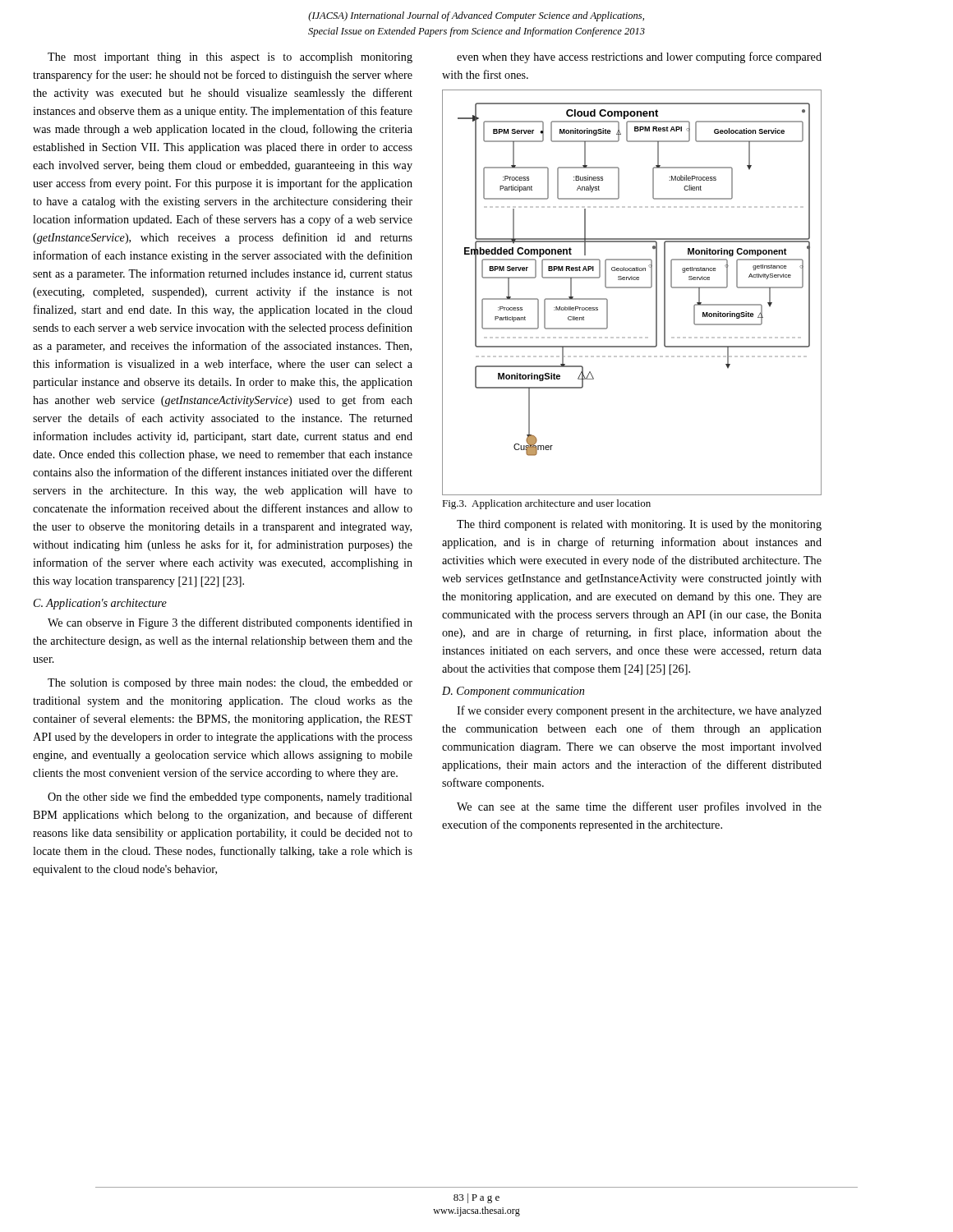Viewport: 953px width, 1232px height.
Task: Locate the engineering diagram
Action: [x=632, y=292]
